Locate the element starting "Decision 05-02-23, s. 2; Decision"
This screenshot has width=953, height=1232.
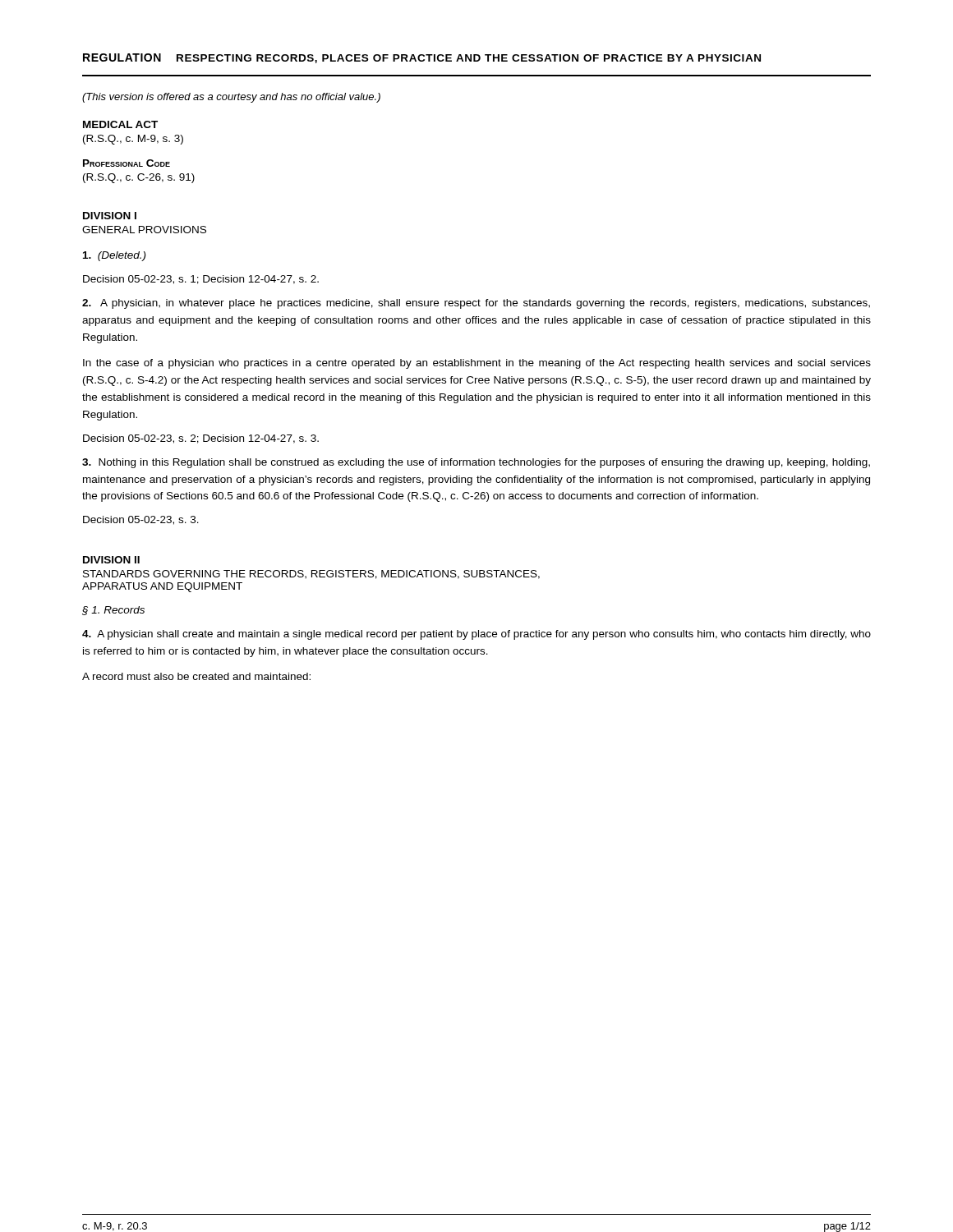[x=201, y=439]
